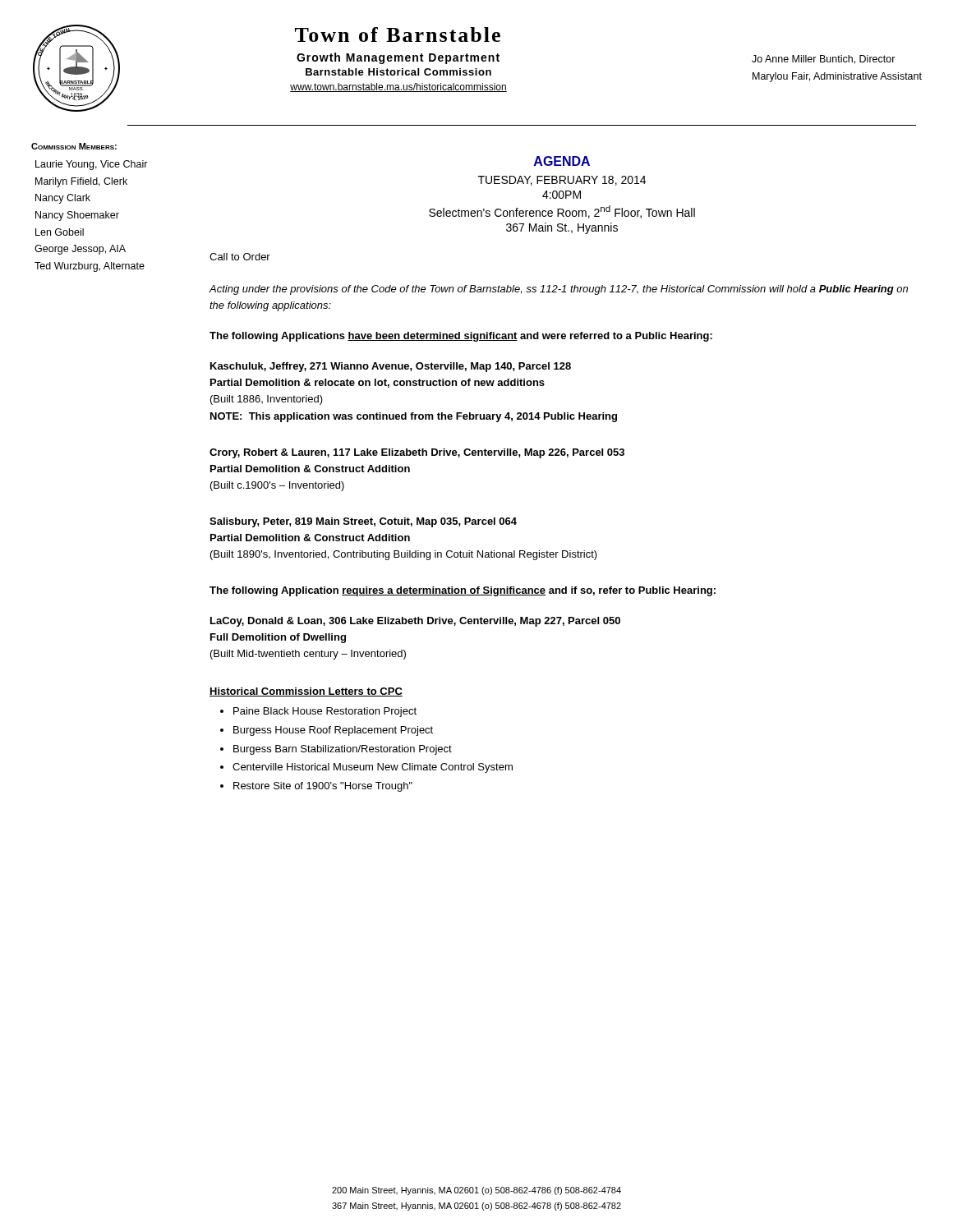Locate the text block with the text "Jo Anne Miller Buntich, Director Marylou"
Viewport: 953px width, 1232px height.
tap(837, 68)
